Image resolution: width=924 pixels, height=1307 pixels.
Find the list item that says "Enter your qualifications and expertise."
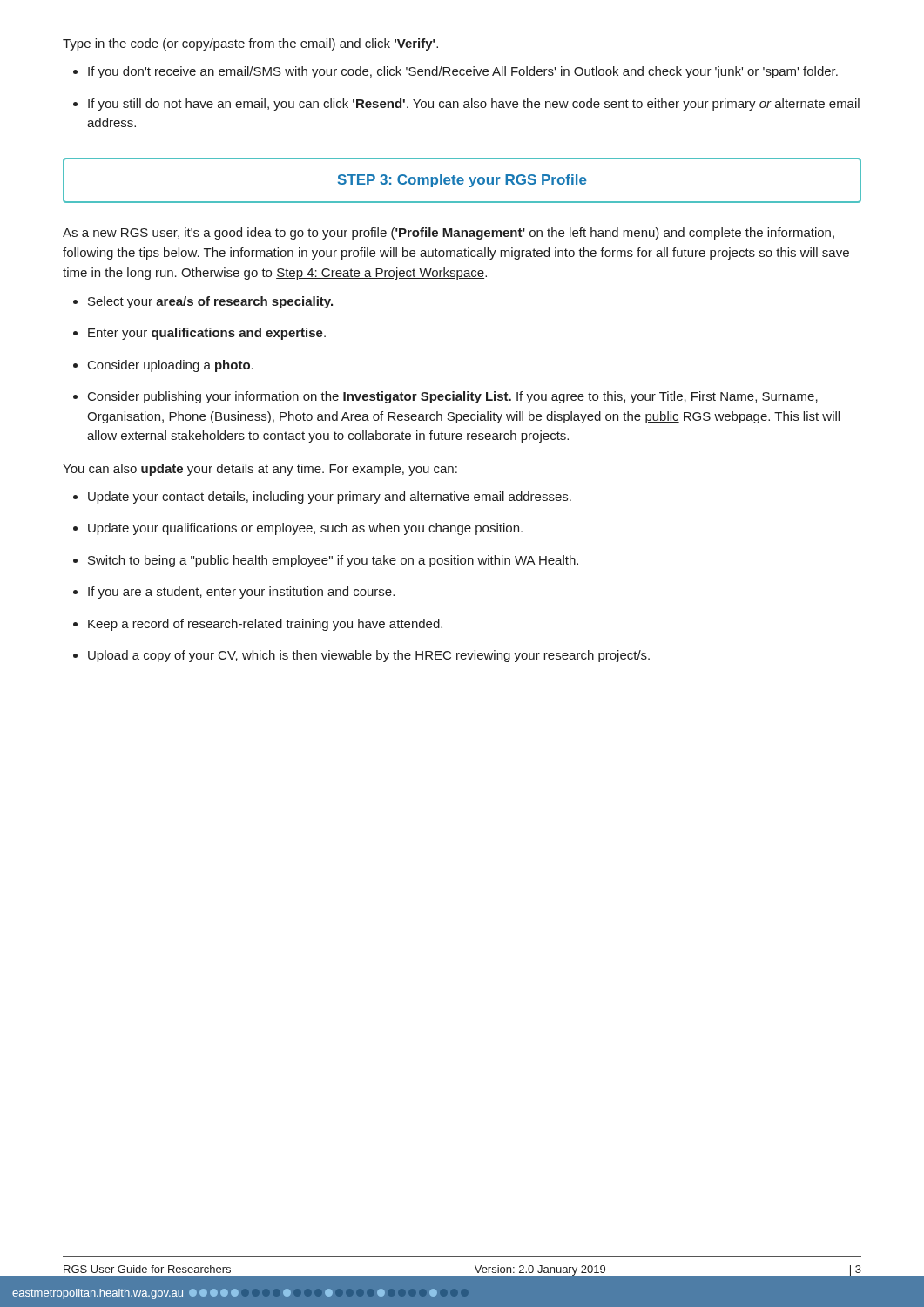pyautogui.click(x=207, y=332)
